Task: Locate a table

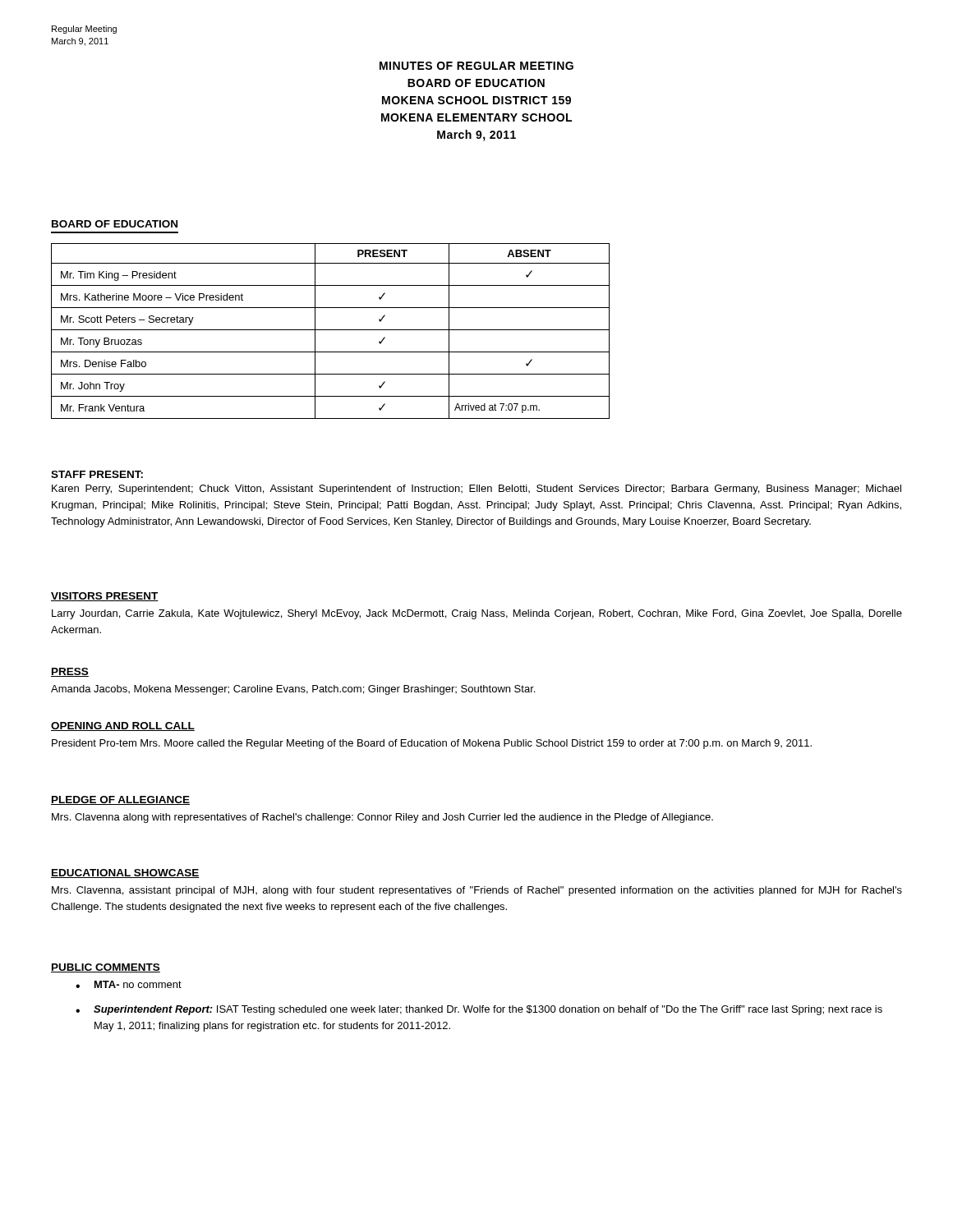Action: tap(476, 331)
